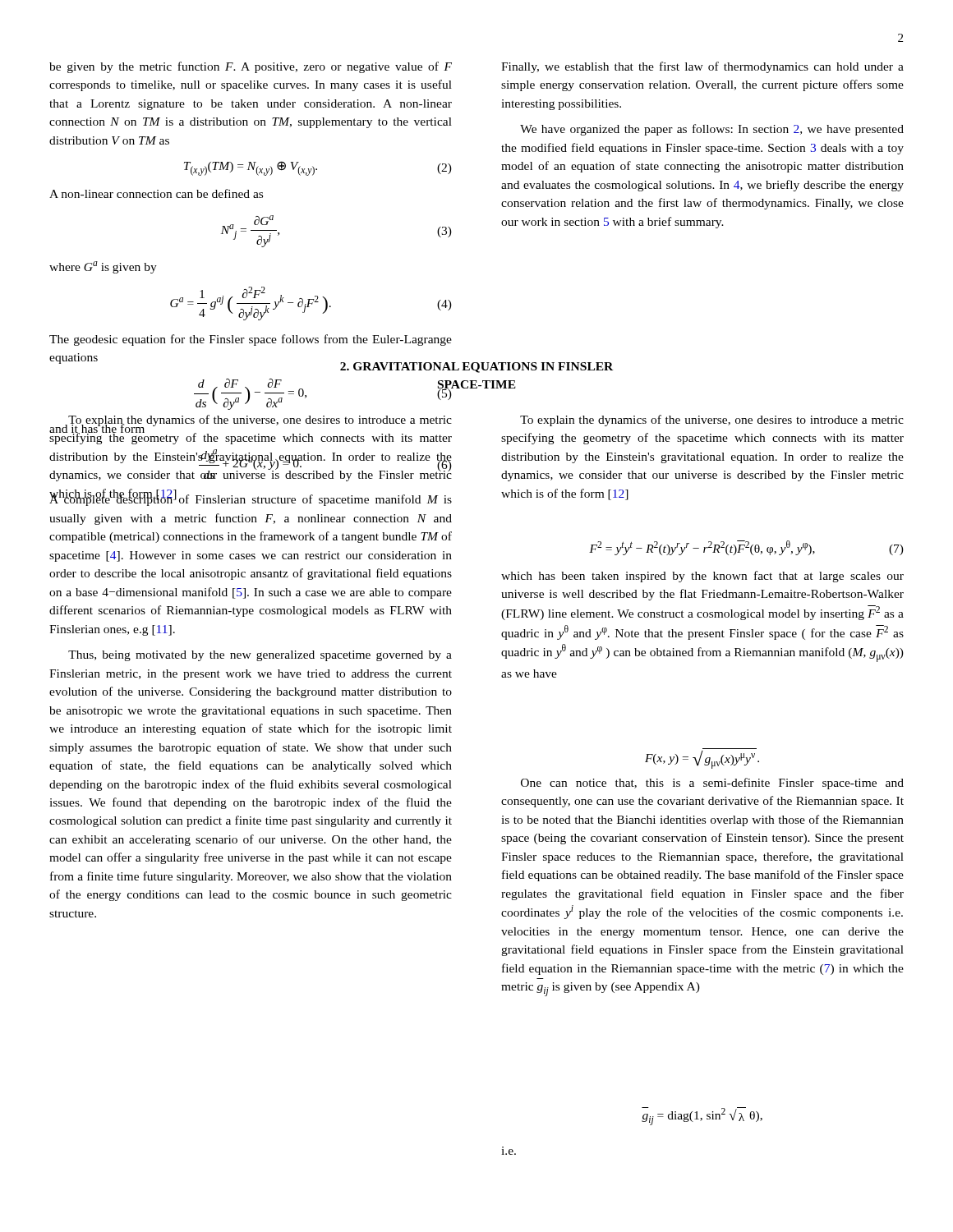Navigate to the region starting "dya ds + 2Ga(x, y) ="
The image size is (953, 1232).
[x=251, y=465]
